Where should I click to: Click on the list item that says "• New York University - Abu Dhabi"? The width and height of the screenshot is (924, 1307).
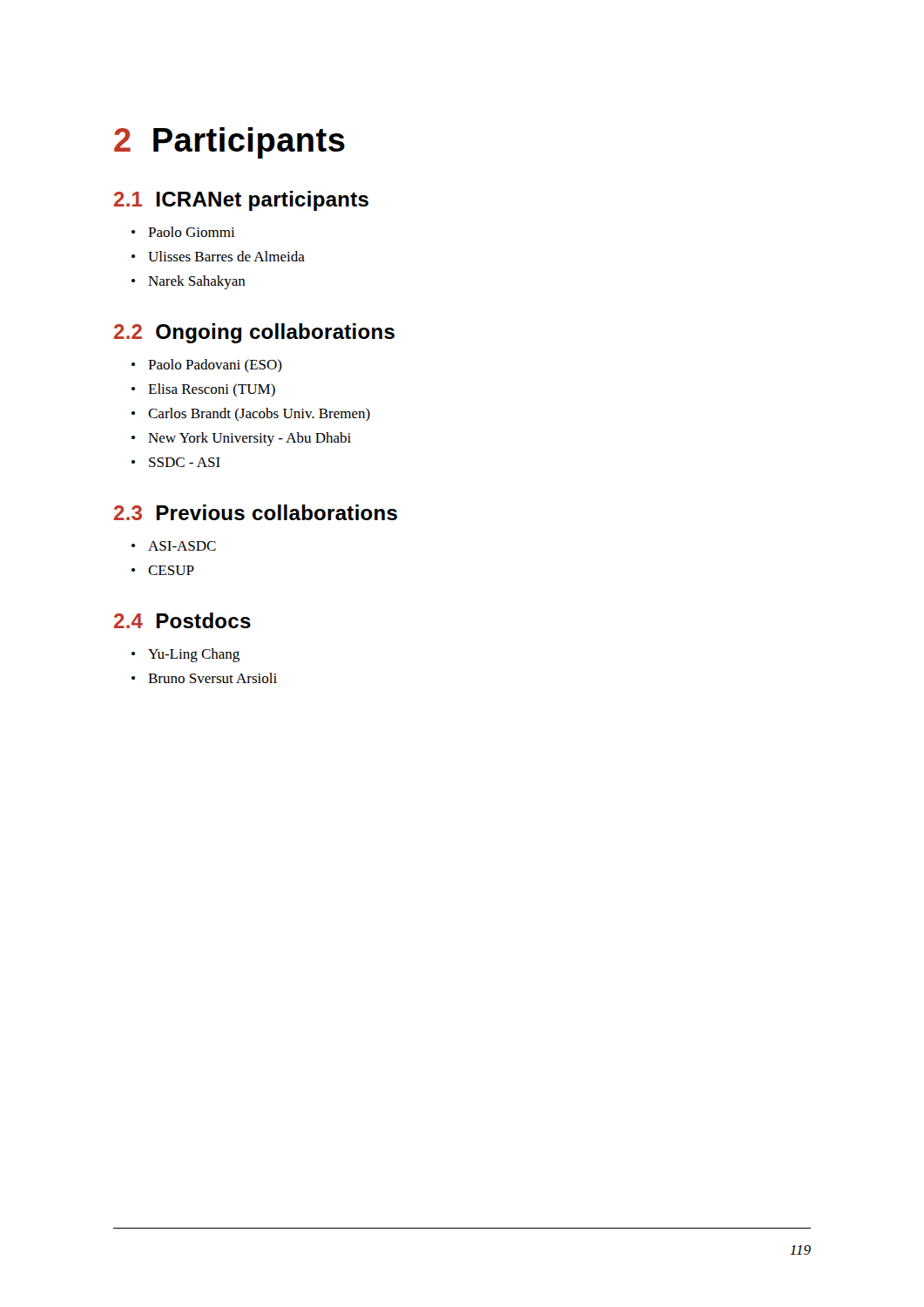[x=241, y=438]
